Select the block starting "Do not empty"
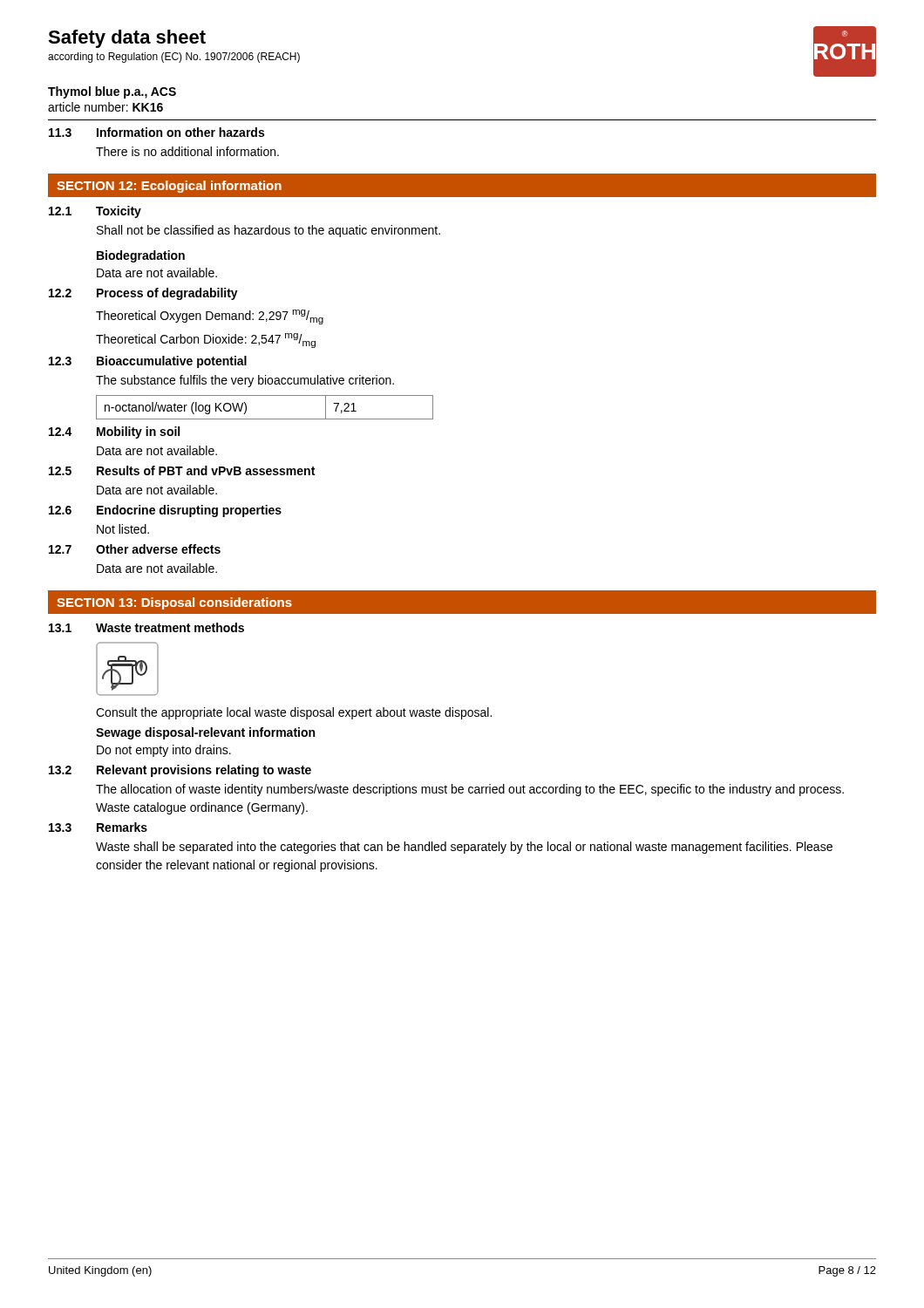The width and height of the screenshot is (924, 1308). tap(164, 750)
